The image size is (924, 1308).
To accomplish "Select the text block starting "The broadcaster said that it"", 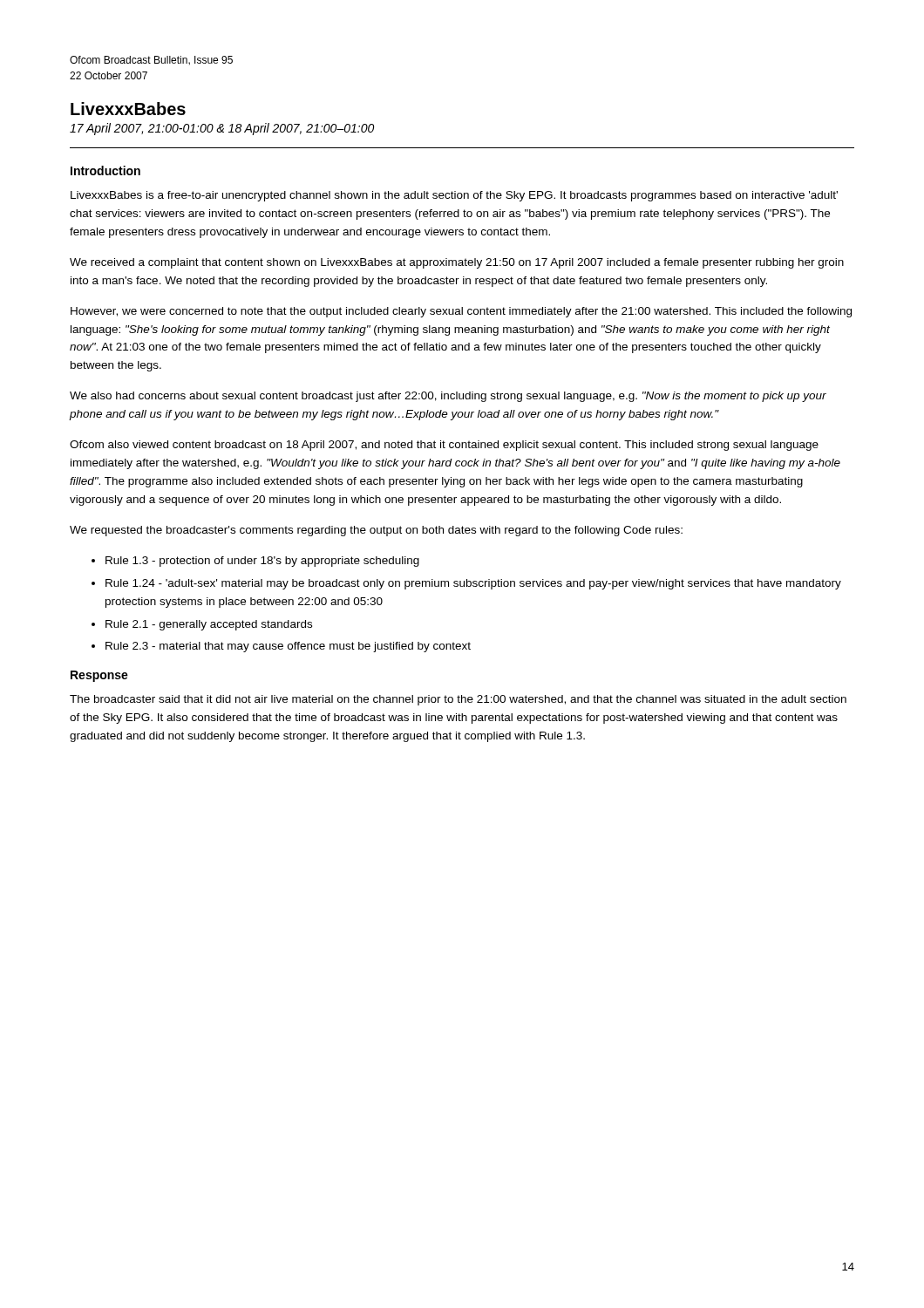I will click(x=458, y=718).
